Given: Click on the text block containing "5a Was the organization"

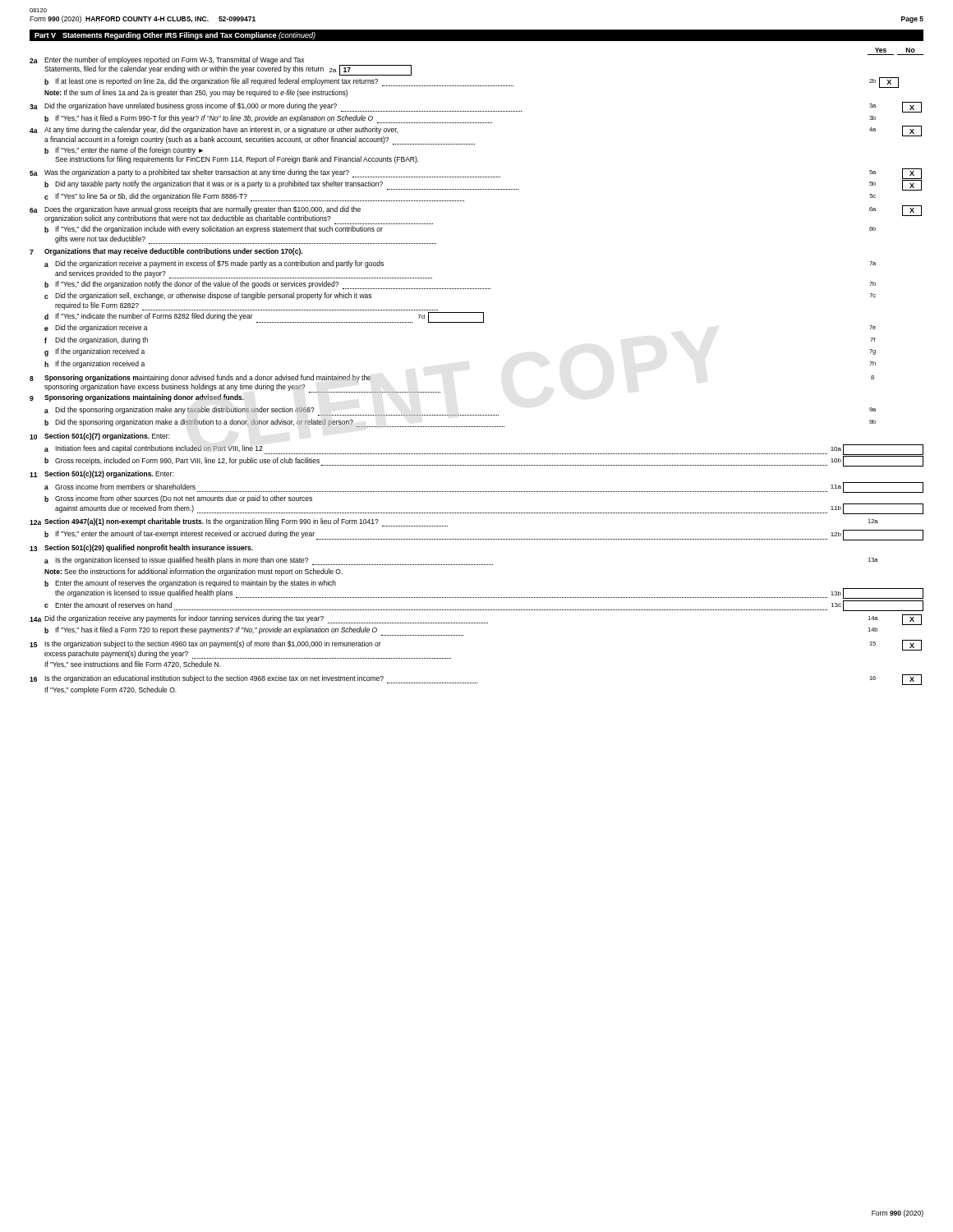Looking at the screenshot, I should point(476,174).
